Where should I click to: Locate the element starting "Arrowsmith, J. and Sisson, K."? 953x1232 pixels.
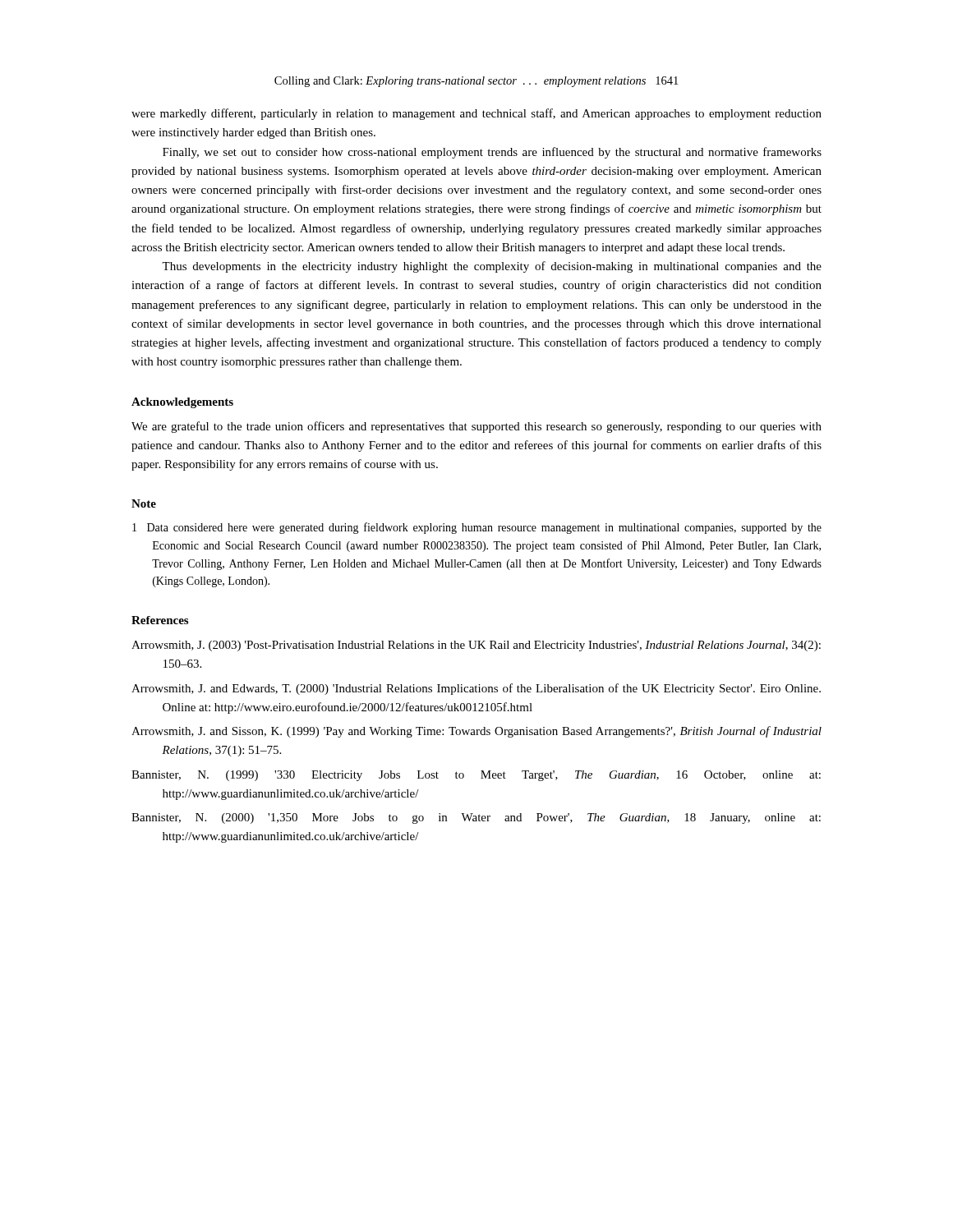476,741
